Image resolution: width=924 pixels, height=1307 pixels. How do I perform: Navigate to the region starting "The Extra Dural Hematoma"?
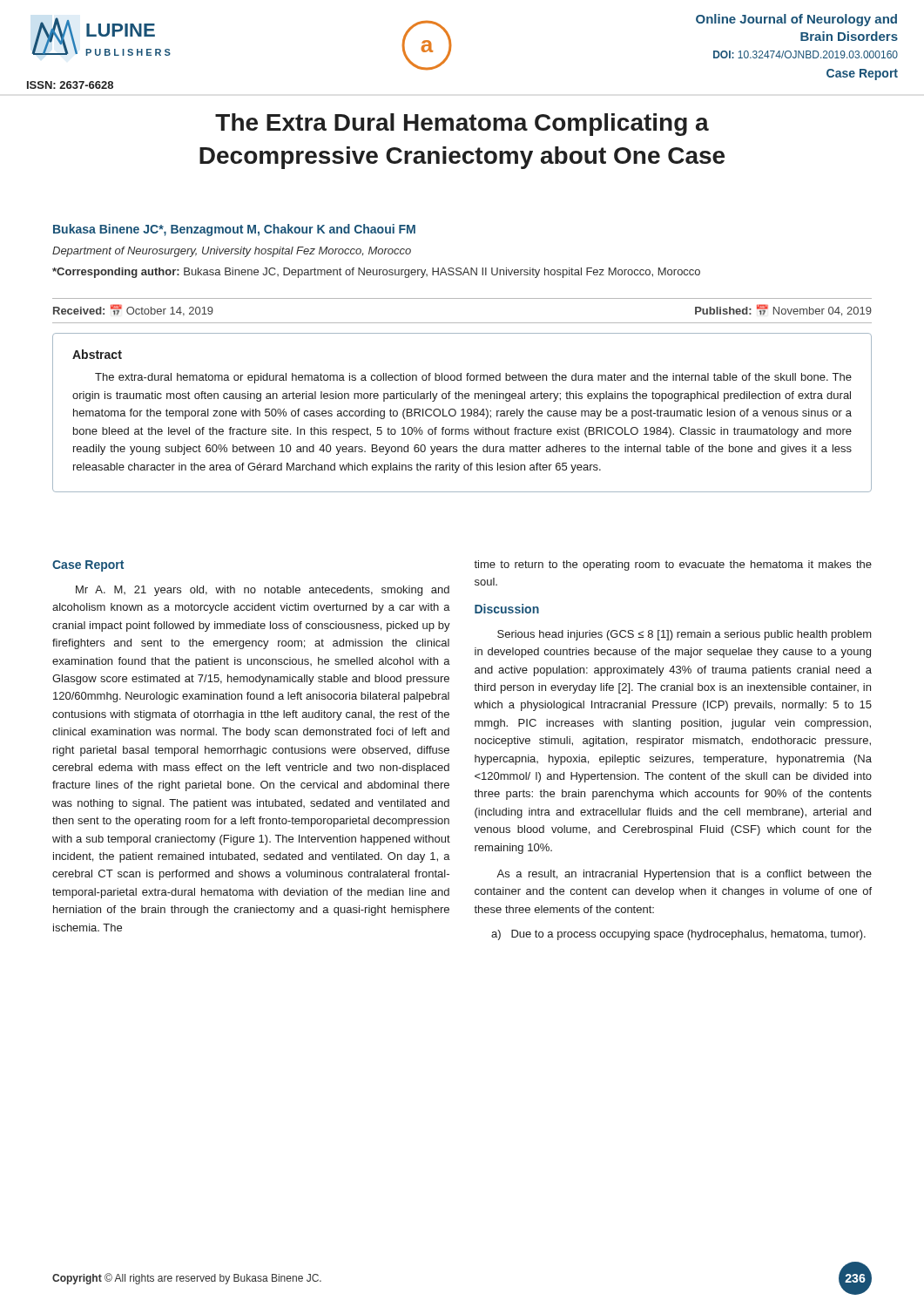(x=462, y=139)
